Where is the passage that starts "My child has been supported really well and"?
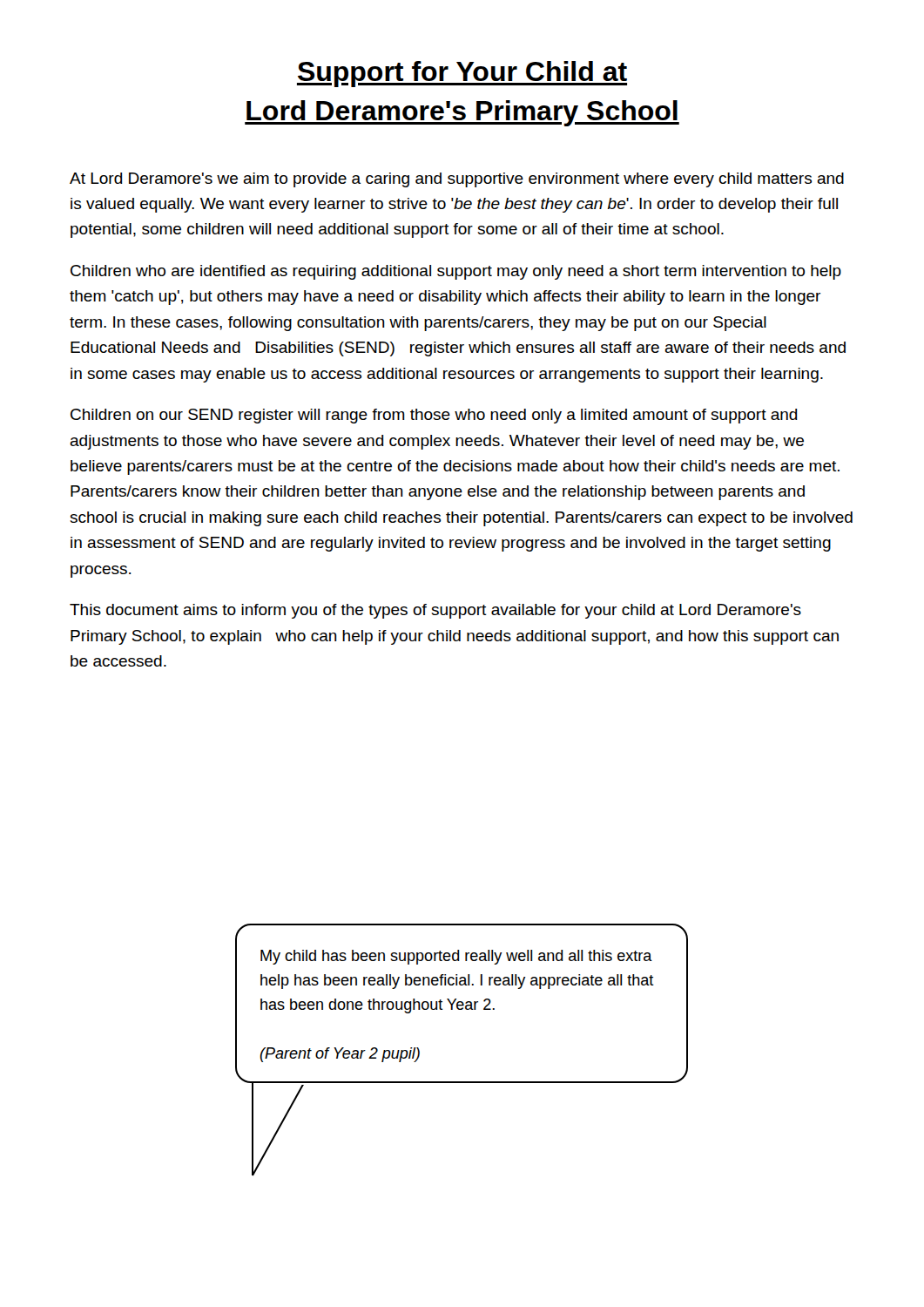The height and width of the screenshot is (1307, 924). coord(462,1051)
